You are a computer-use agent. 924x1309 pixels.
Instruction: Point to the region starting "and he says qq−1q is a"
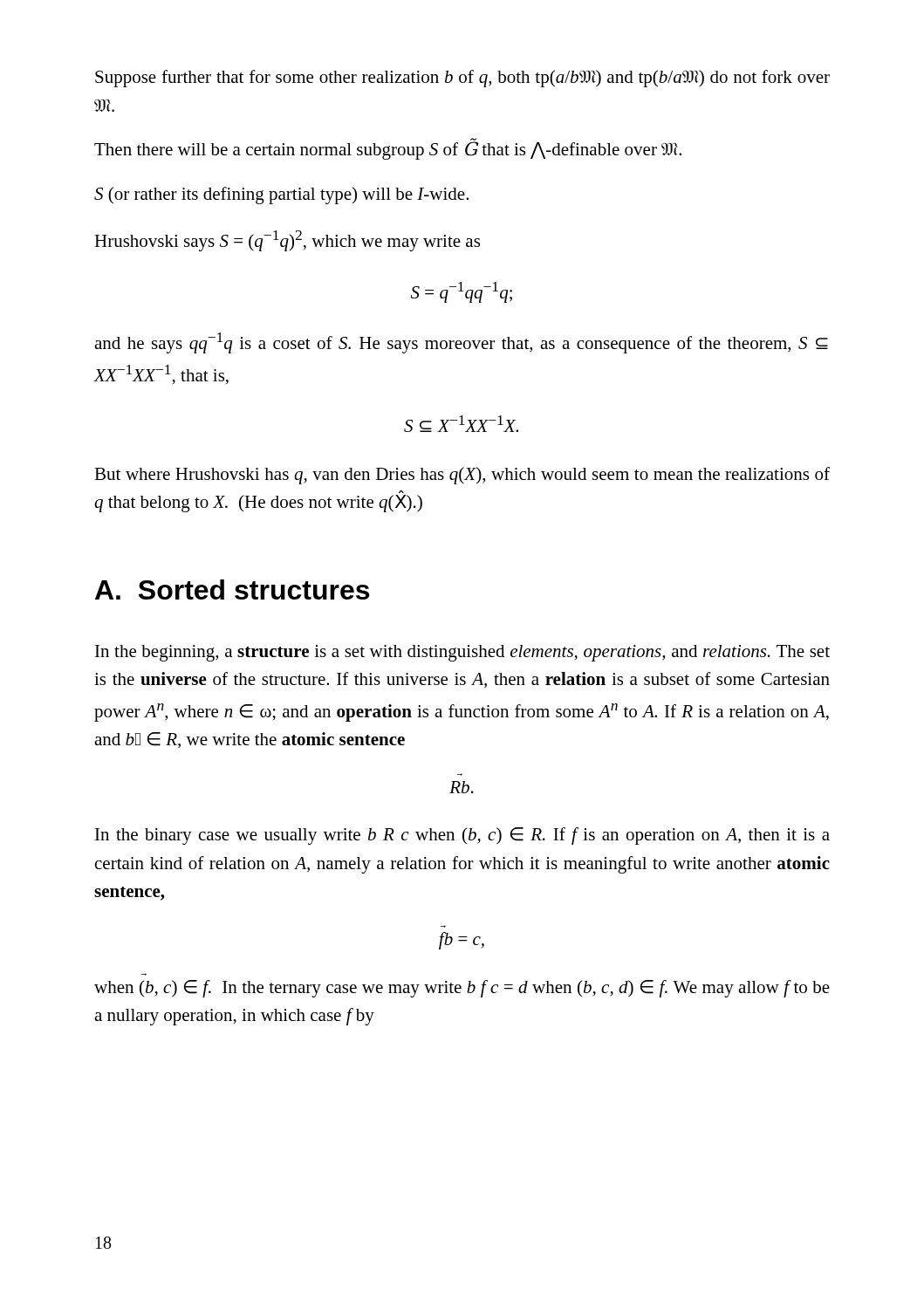[462, 357]
